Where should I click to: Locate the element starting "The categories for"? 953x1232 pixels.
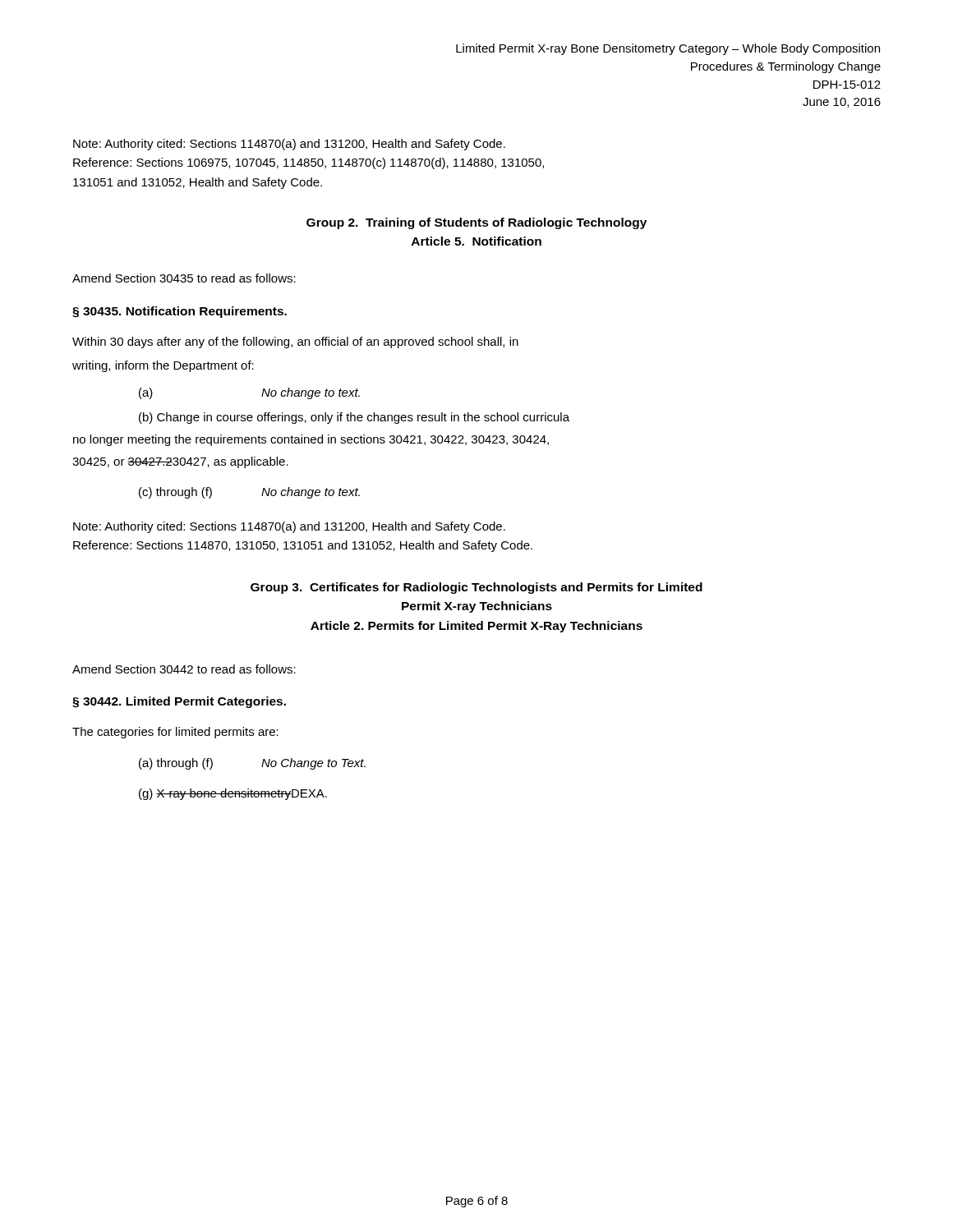click(x=176, y=732)
